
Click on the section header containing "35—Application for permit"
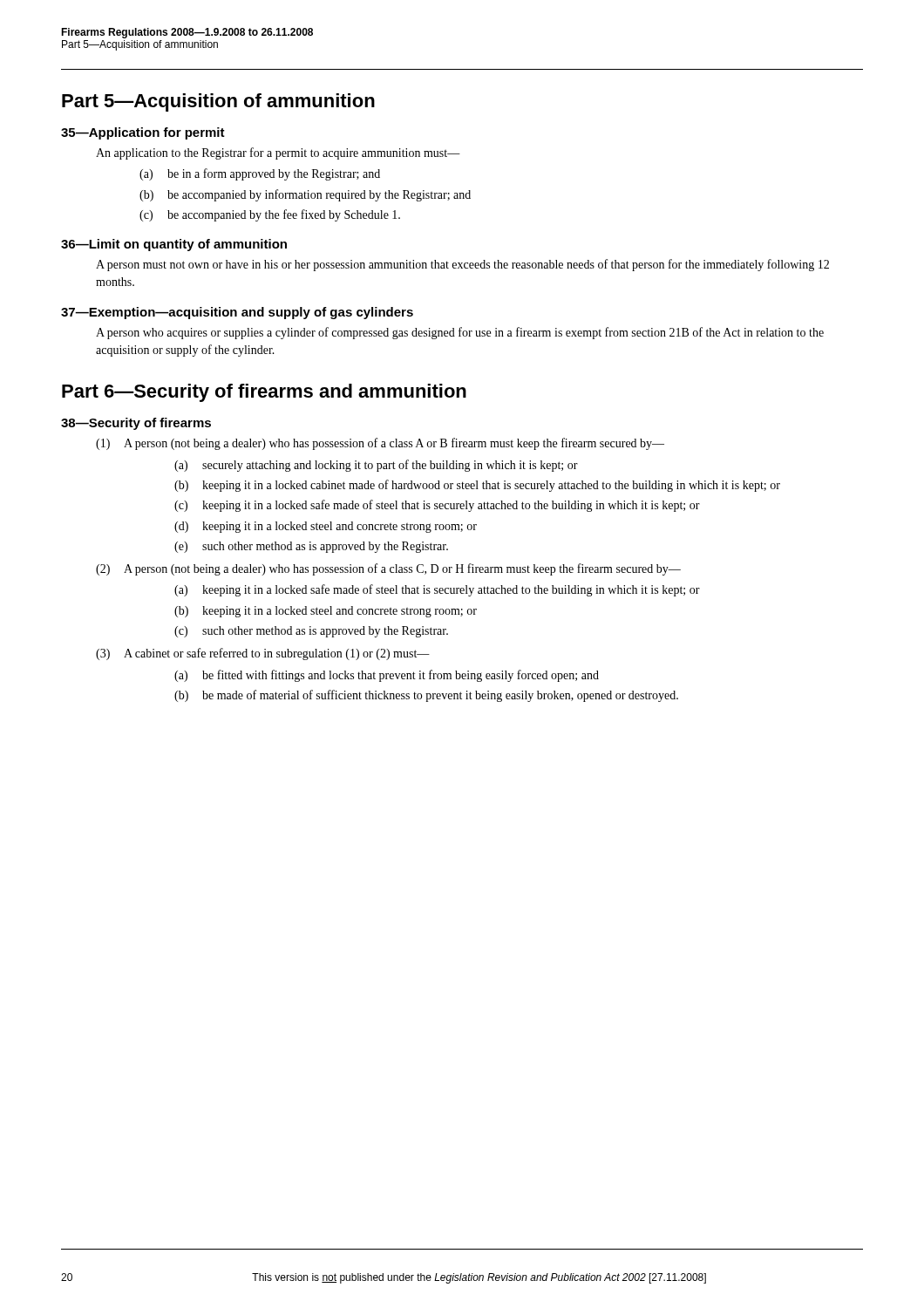pos(143,132)
